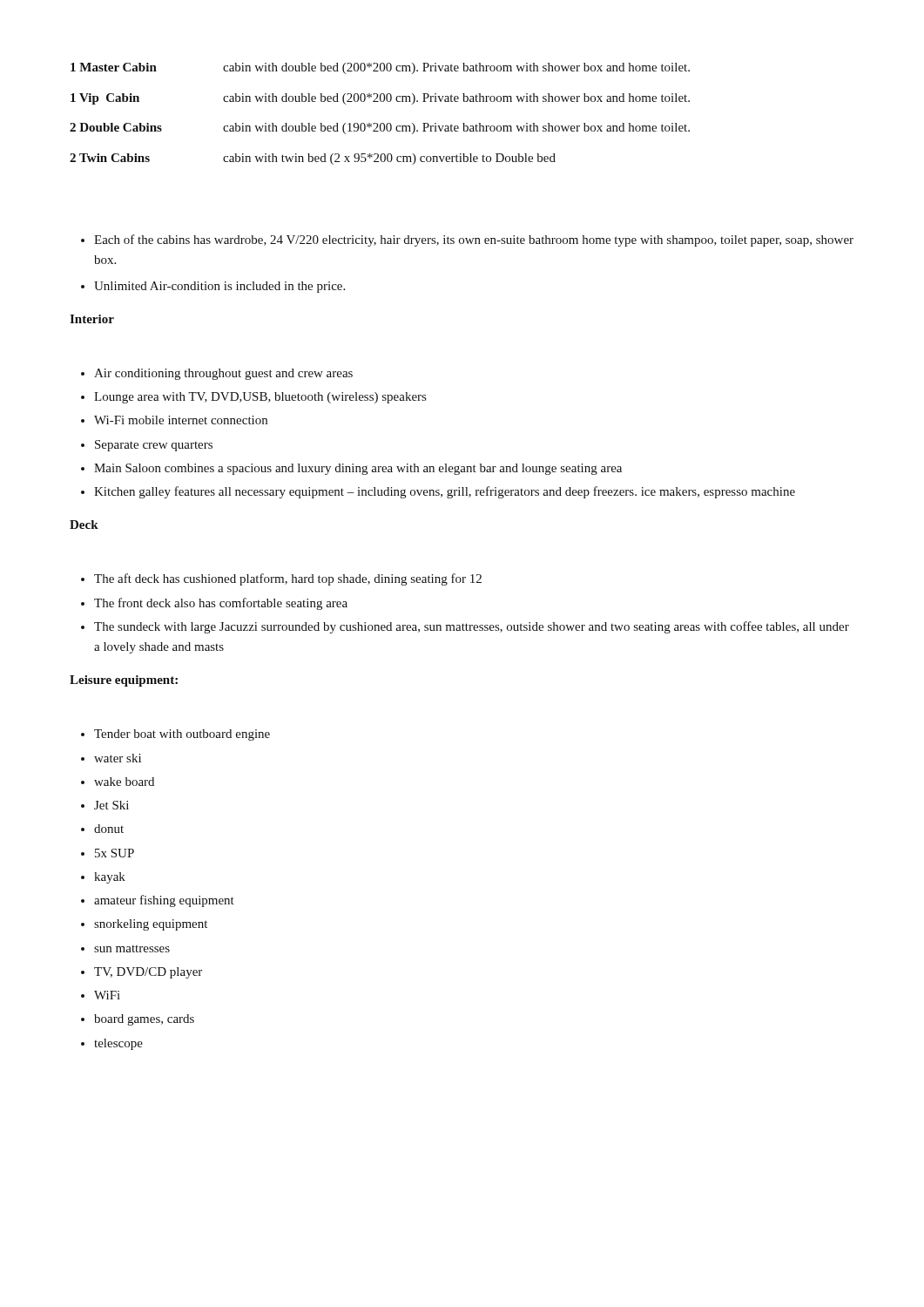Locate the section header that says "Leisure equipment:"
Screen dimensions: 1307x924
124,680
